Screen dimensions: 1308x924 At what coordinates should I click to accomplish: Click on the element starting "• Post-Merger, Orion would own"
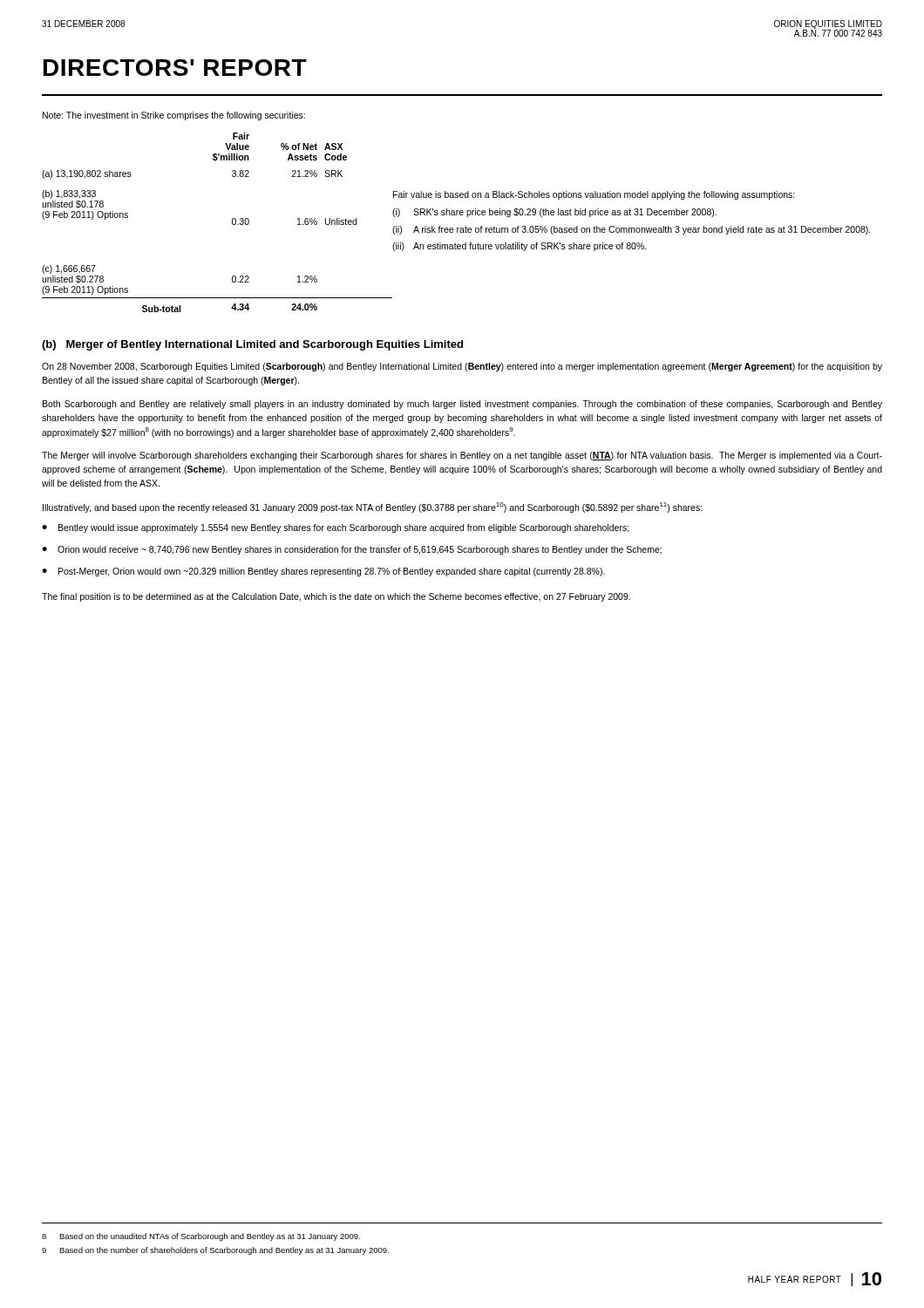462,572
